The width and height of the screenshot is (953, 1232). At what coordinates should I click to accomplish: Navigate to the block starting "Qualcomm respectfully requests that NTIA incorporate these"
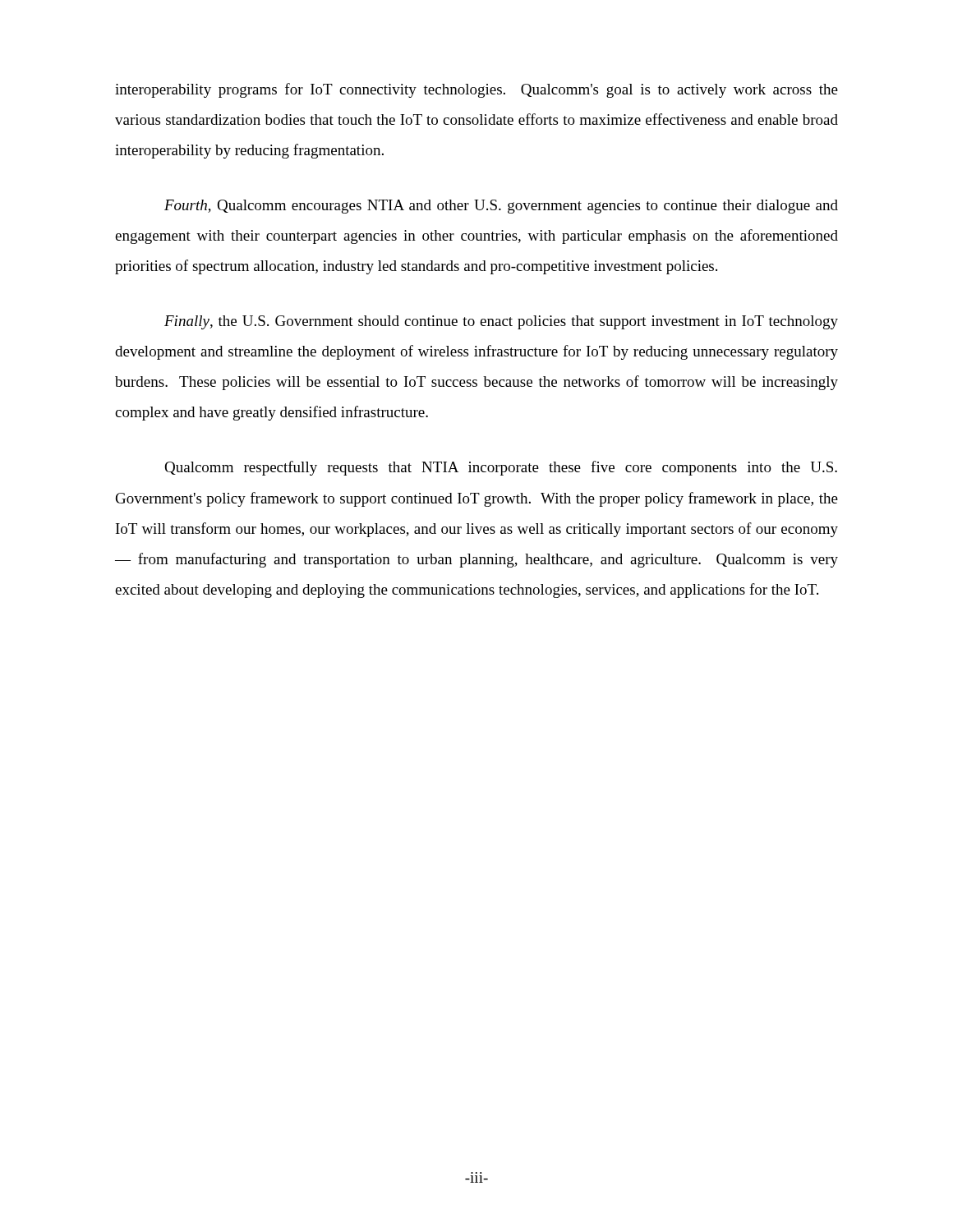476,528
